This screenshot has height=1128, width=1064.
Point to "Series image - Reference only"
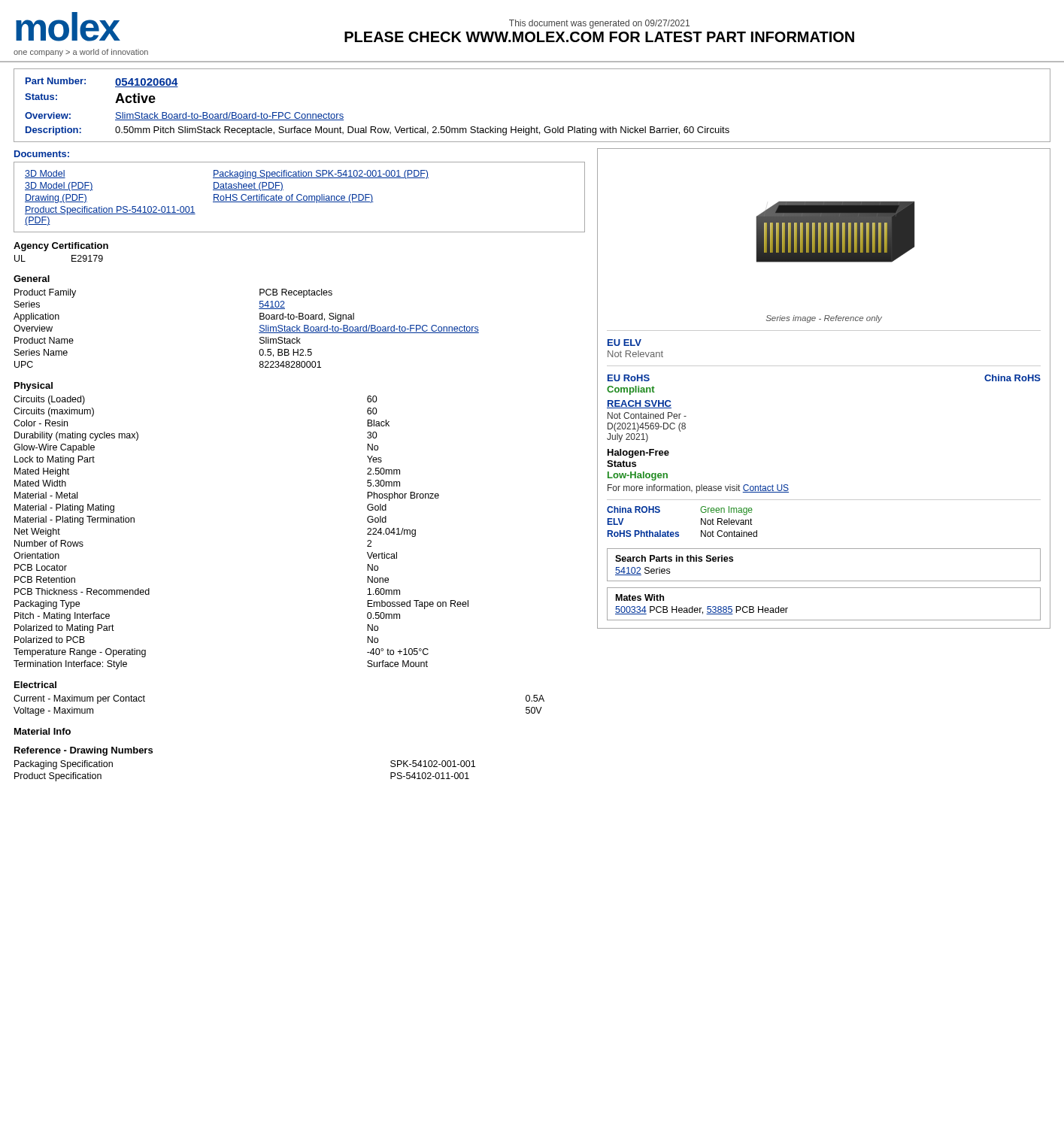824,318
